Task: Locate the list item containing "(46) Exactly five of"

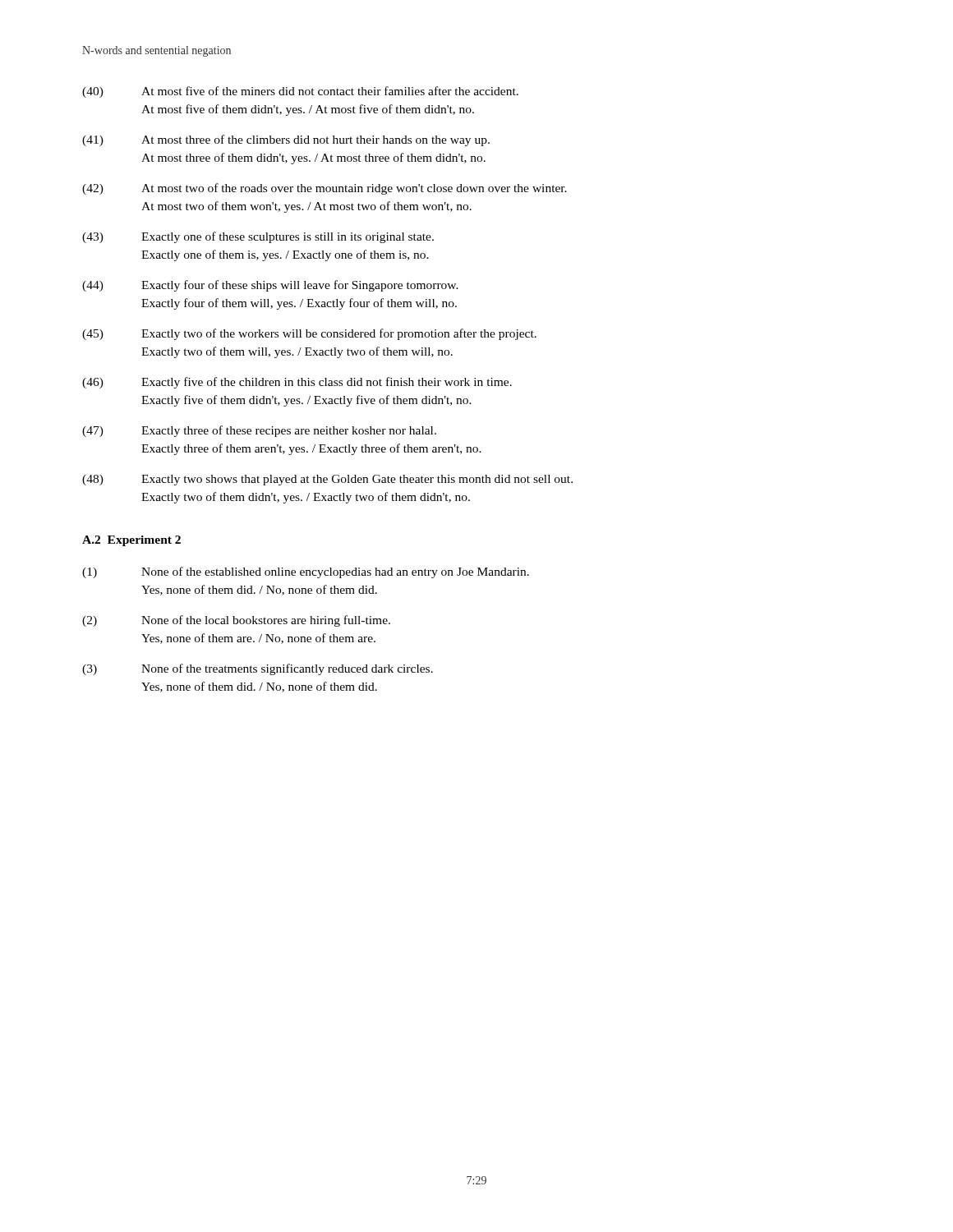Action: [x=476, y=391]
